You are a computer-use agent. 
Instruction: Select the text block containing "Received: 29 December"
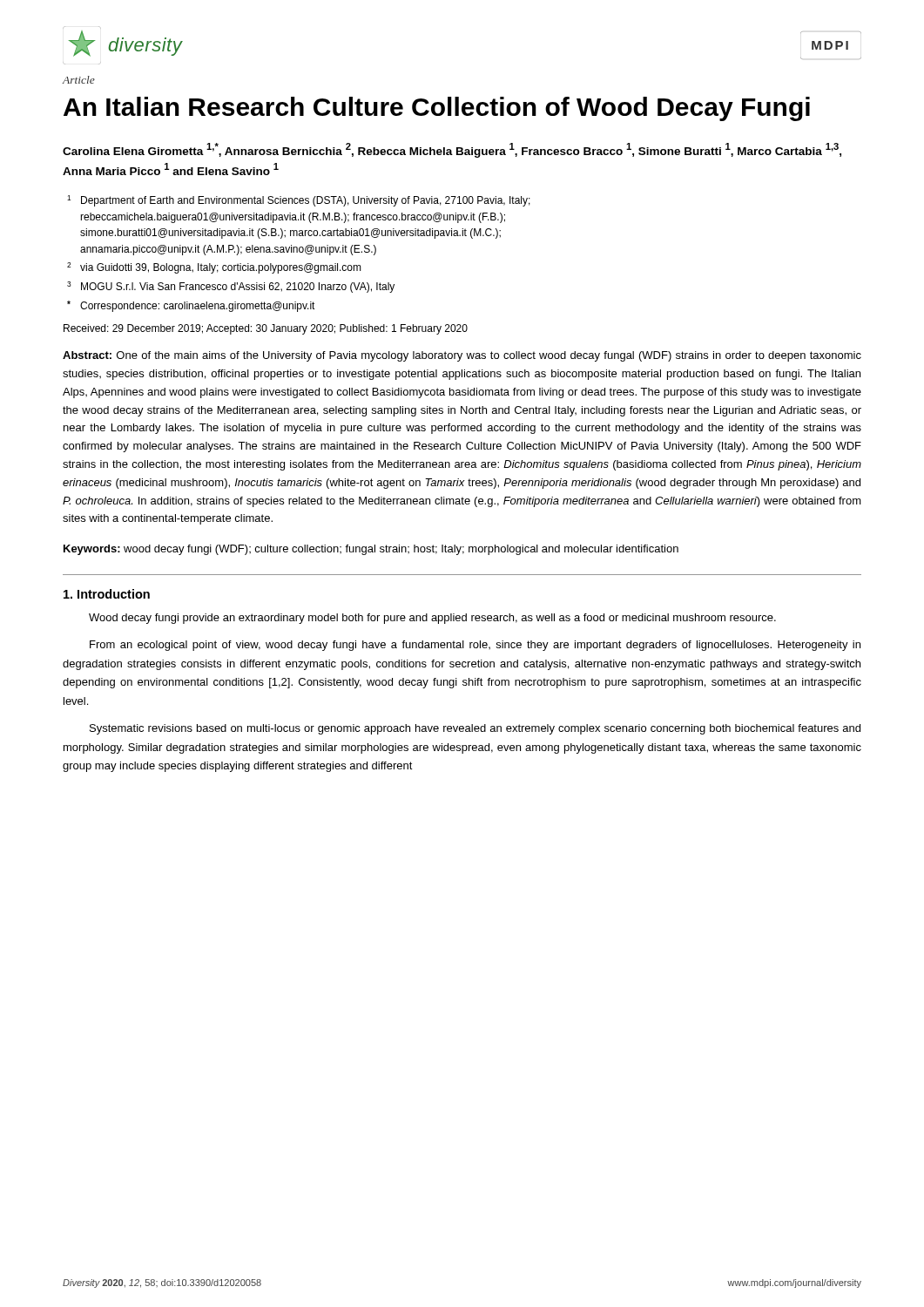tap(265, 329)
